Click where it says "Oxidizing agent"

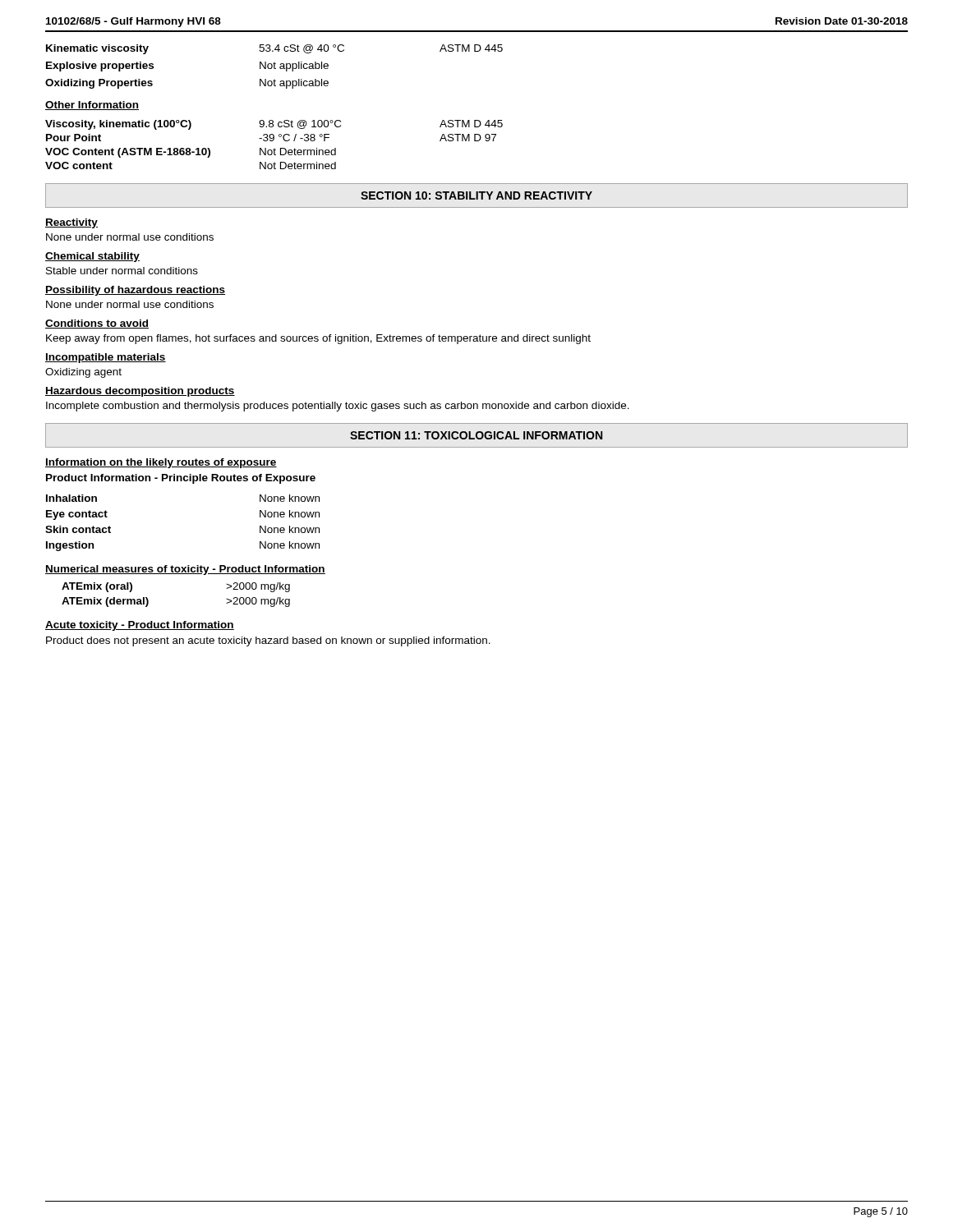(83, 372)
